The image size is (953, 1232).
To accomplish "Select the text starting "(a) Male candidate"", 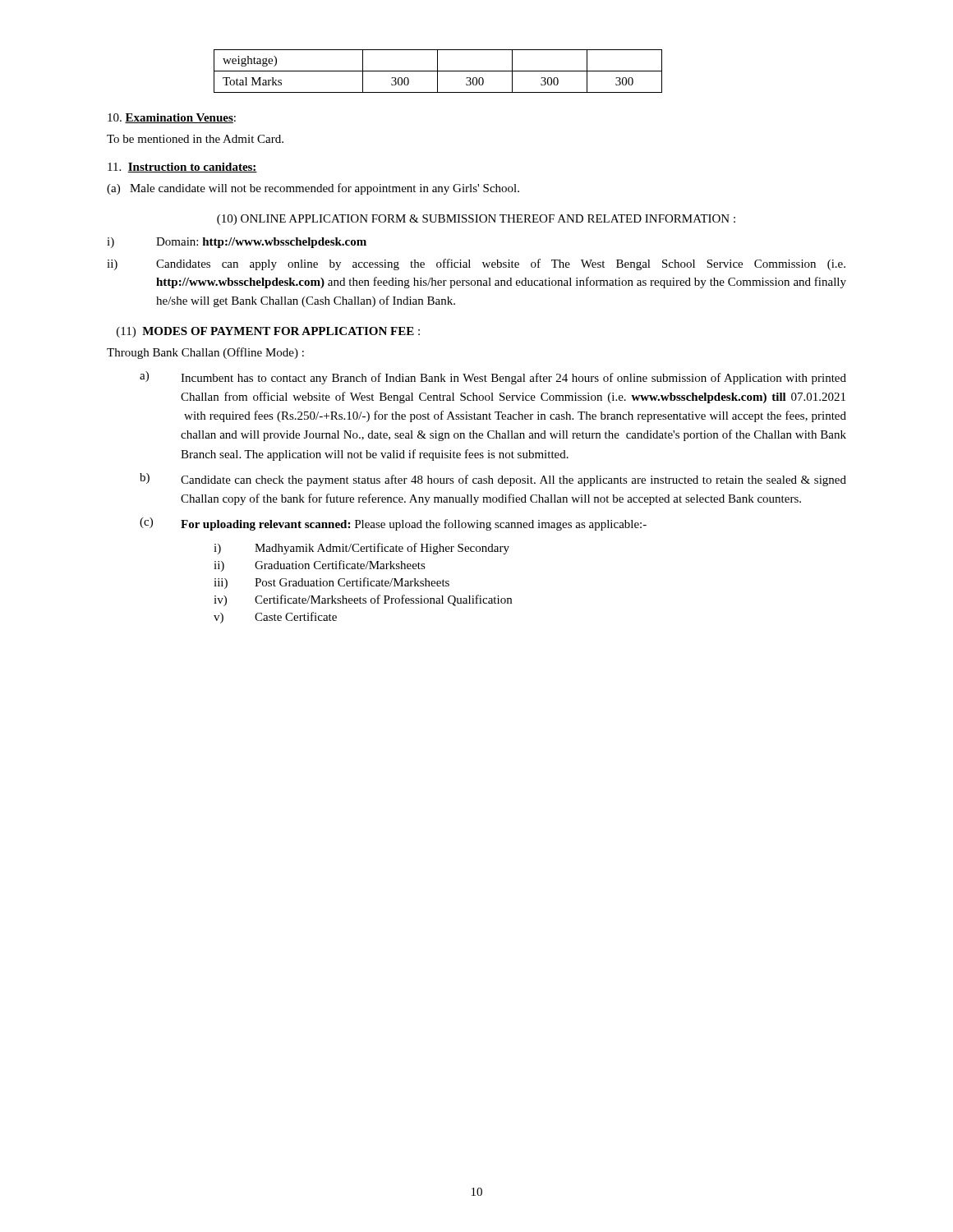I will [x=313, y=188].
